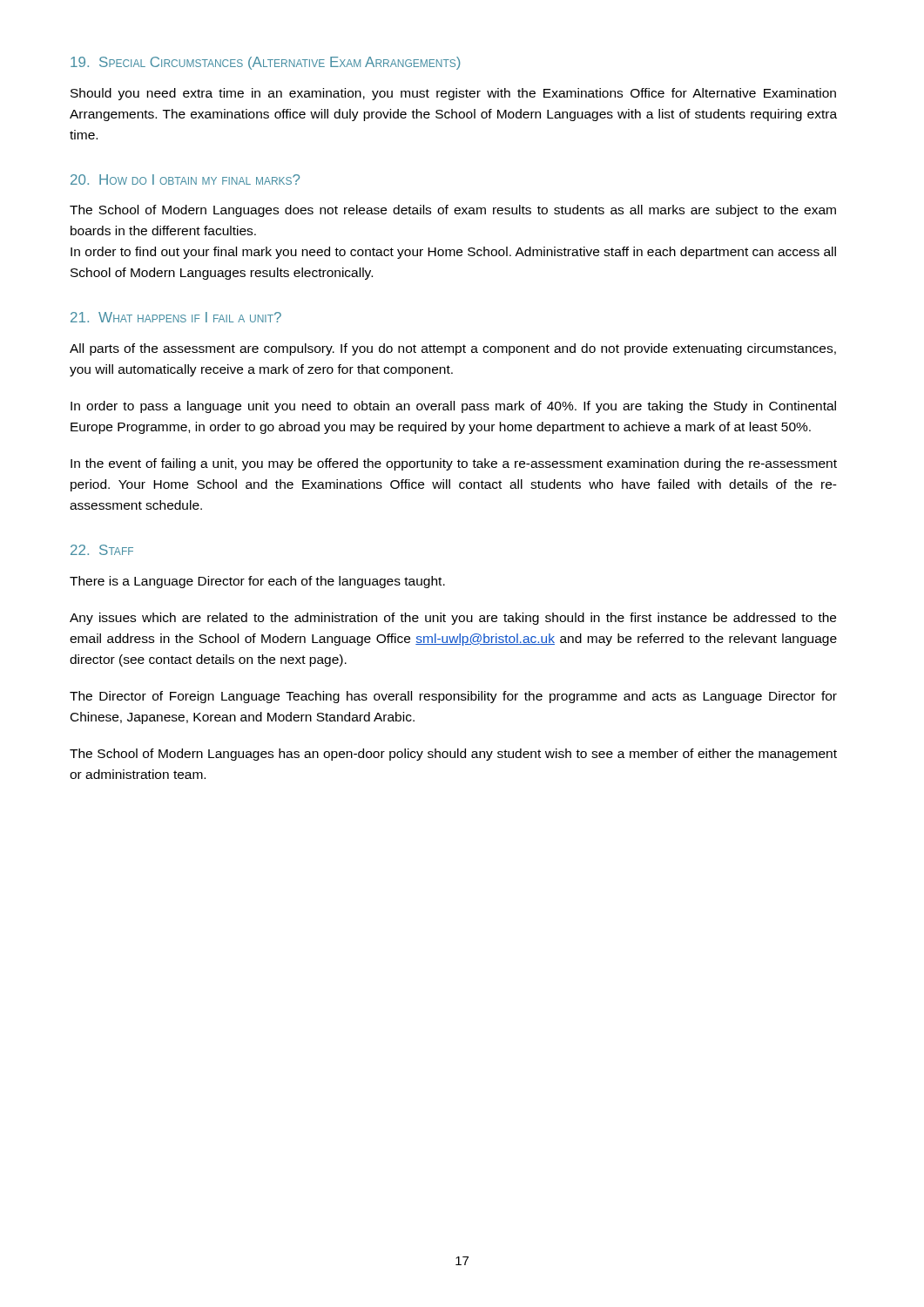Select the text block starting "In the event of"

point(453,484)
